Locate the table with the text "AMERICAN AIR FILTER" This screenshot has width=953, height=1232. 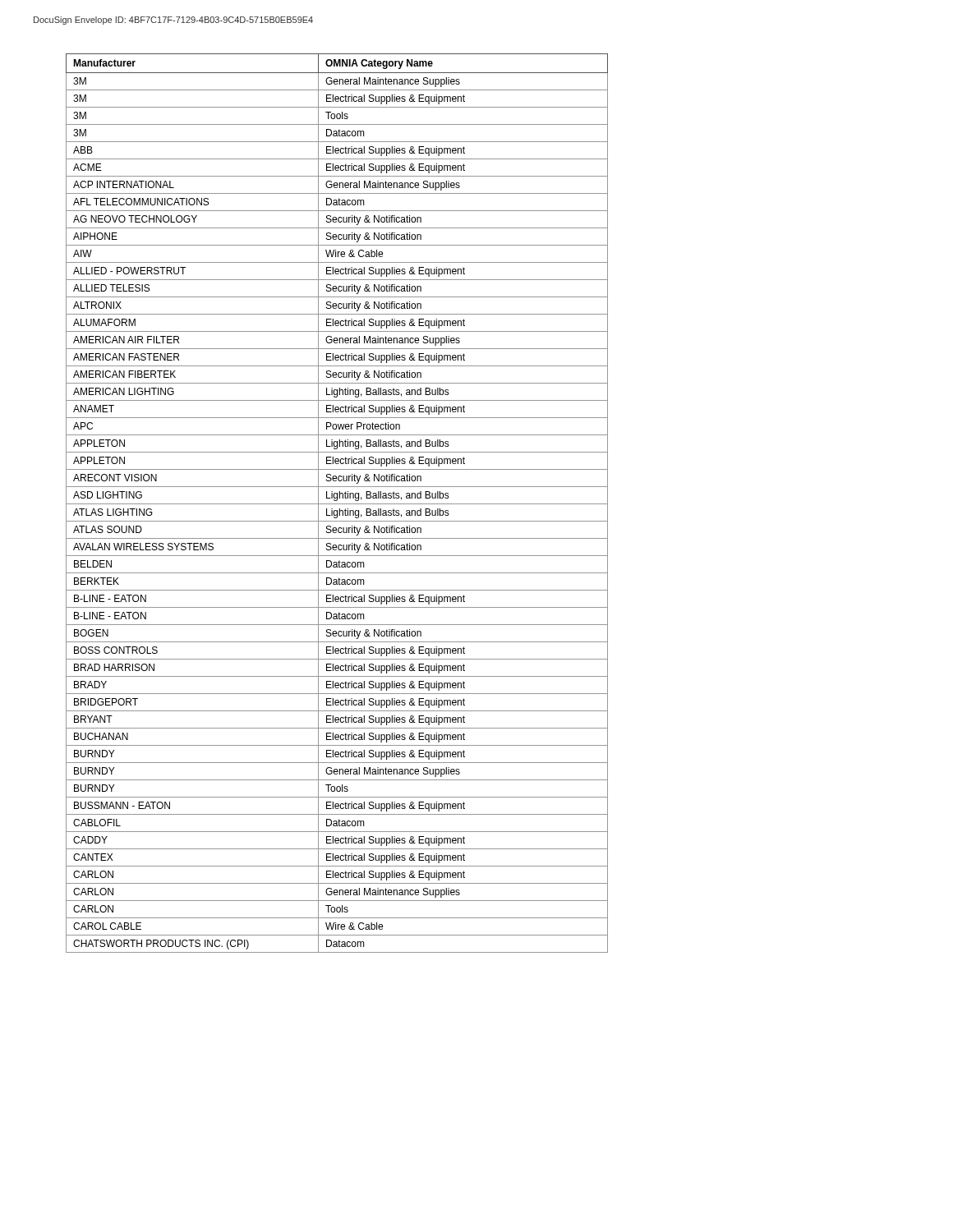(337, 503)
